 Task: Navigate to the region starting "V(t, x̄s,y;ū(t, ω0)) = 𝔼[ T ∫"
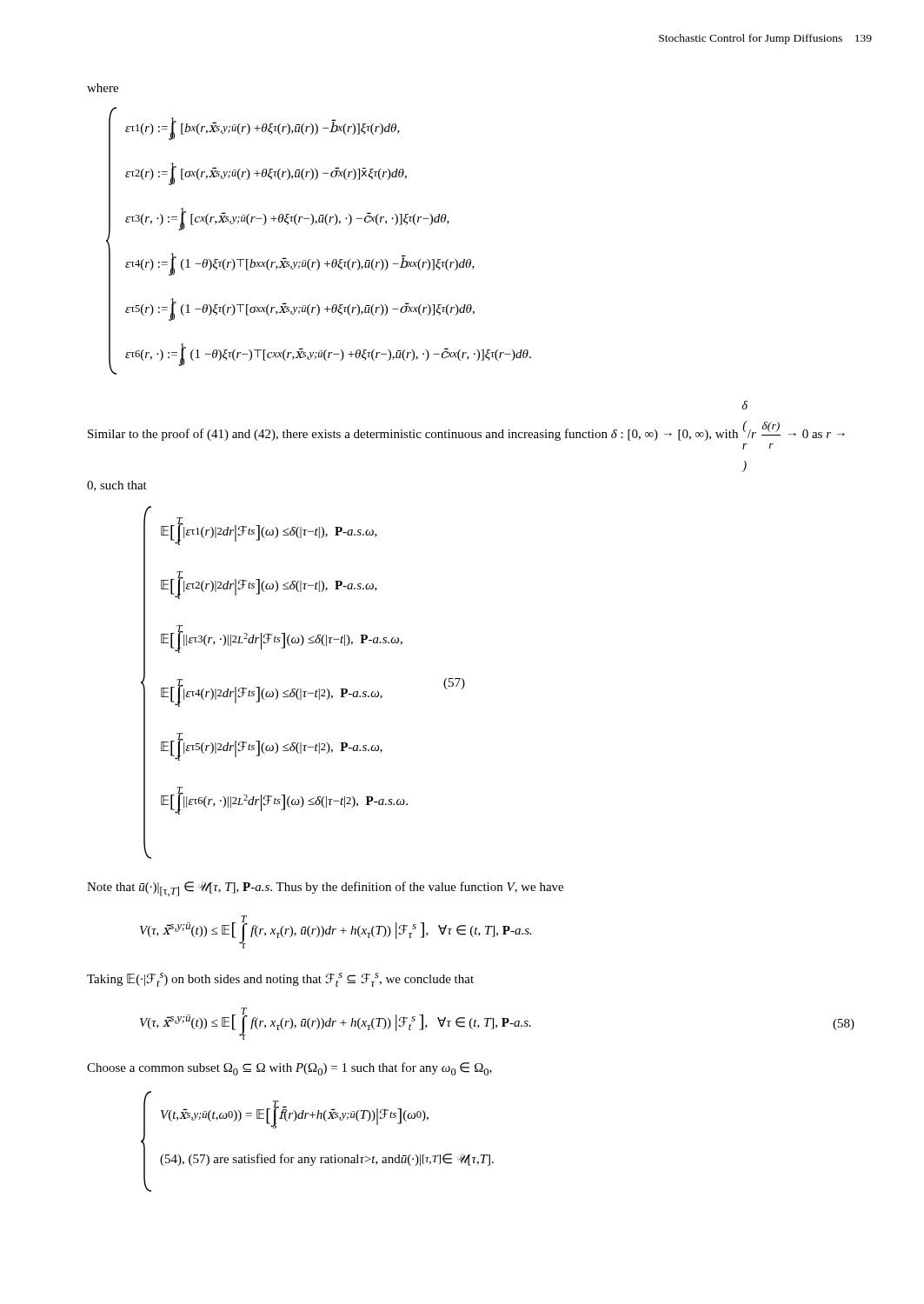317,1141
